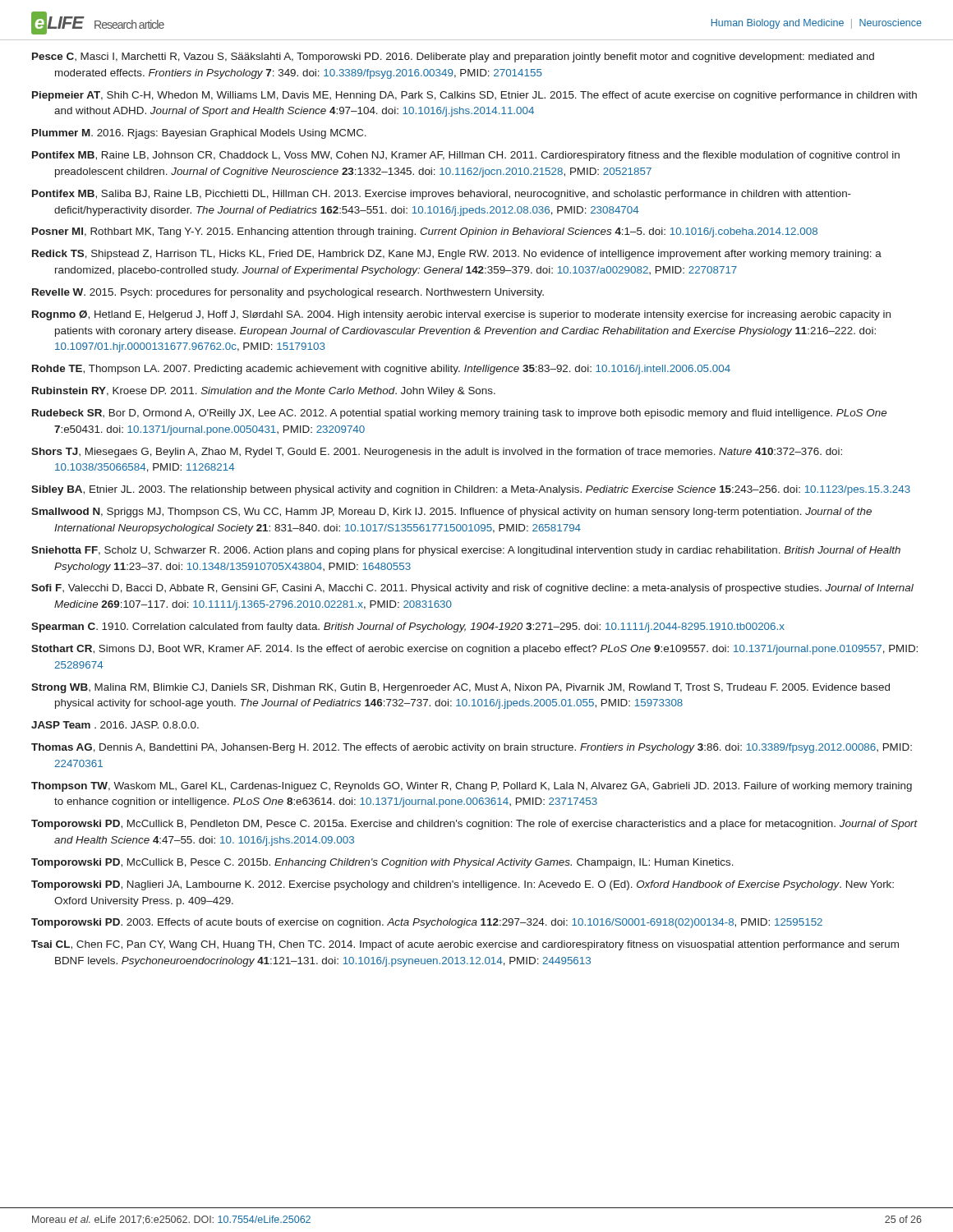Click the passage that begins "Sniehotta FF, Scholz U, Schwarzer R. 2006. Action"

coord(466,558)
